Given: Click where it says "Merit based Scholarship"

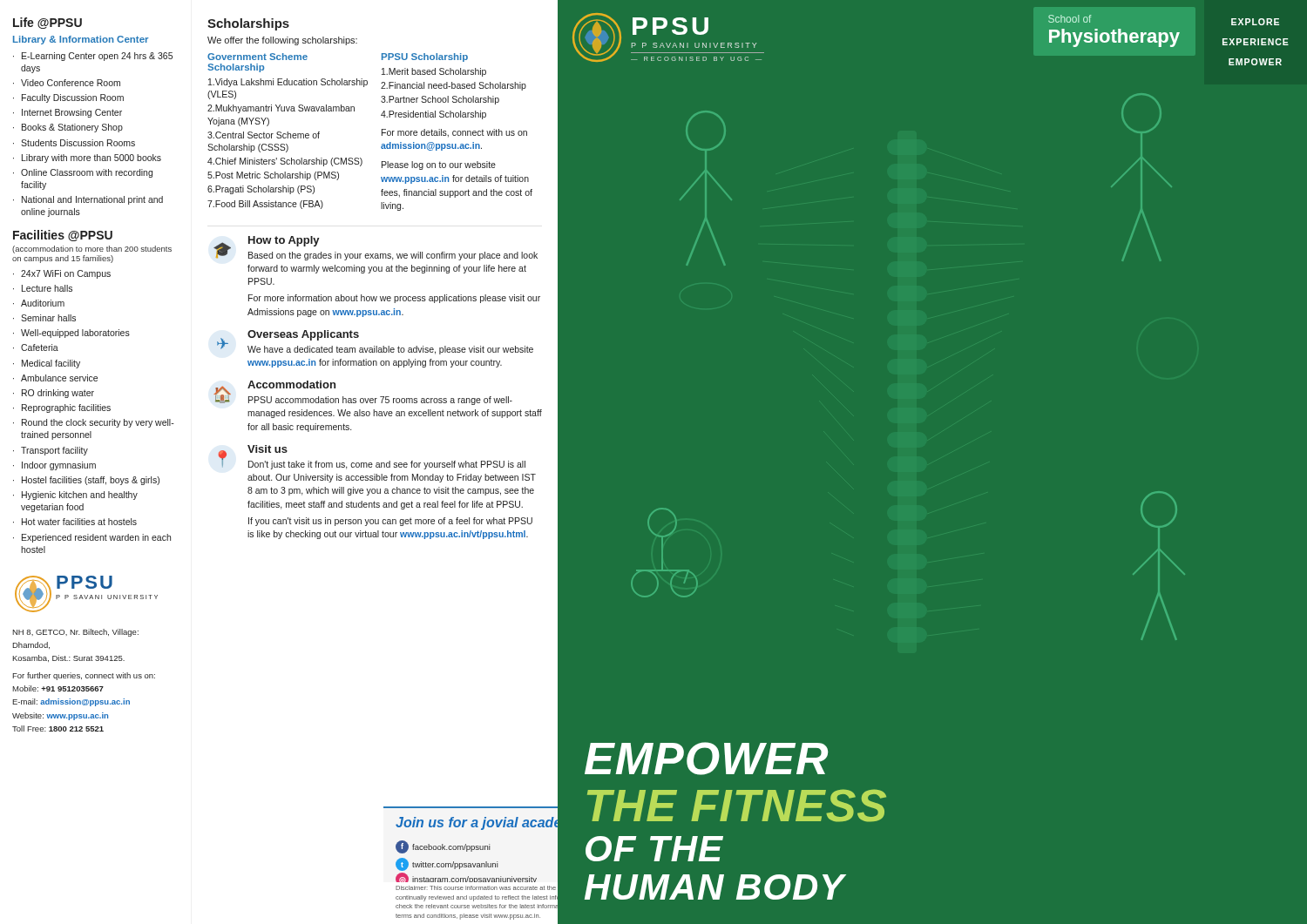Looking at the screenshot, I should [x=434, y=71].
